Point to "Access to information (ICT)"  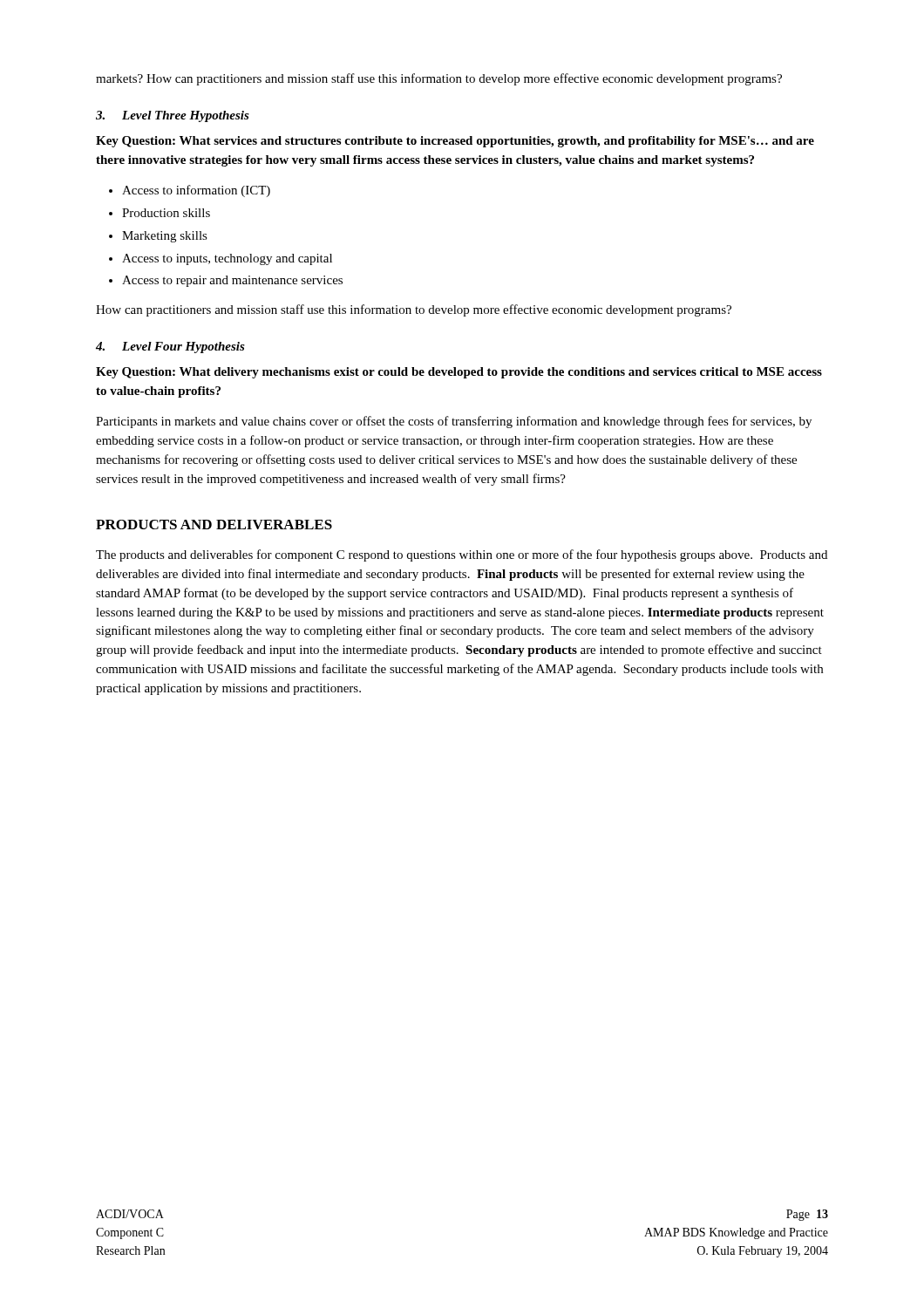click(196, 190)
